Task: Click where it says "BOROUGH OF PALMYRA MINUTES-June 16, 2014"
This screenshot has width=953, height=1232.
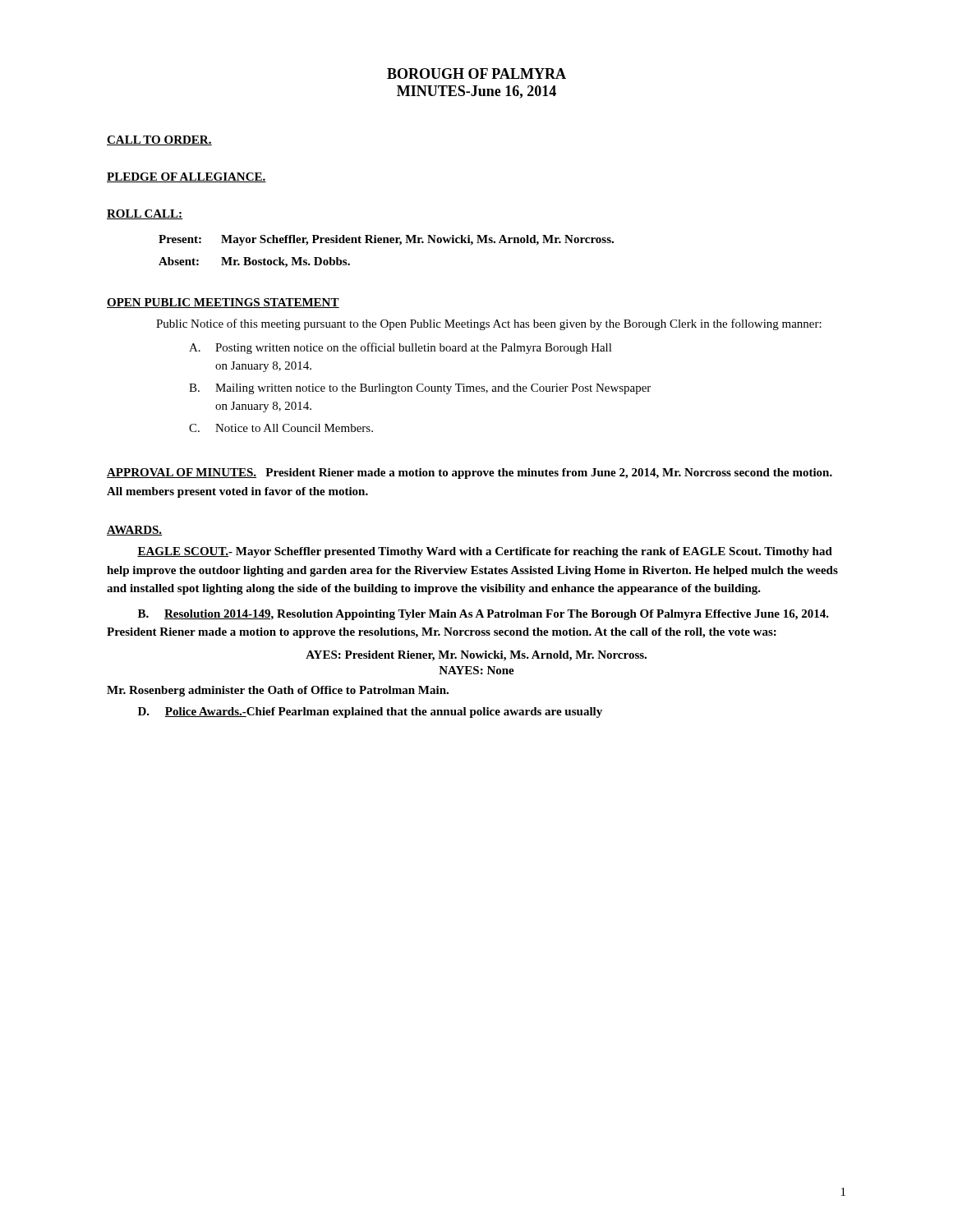Action: pos(476,83)
